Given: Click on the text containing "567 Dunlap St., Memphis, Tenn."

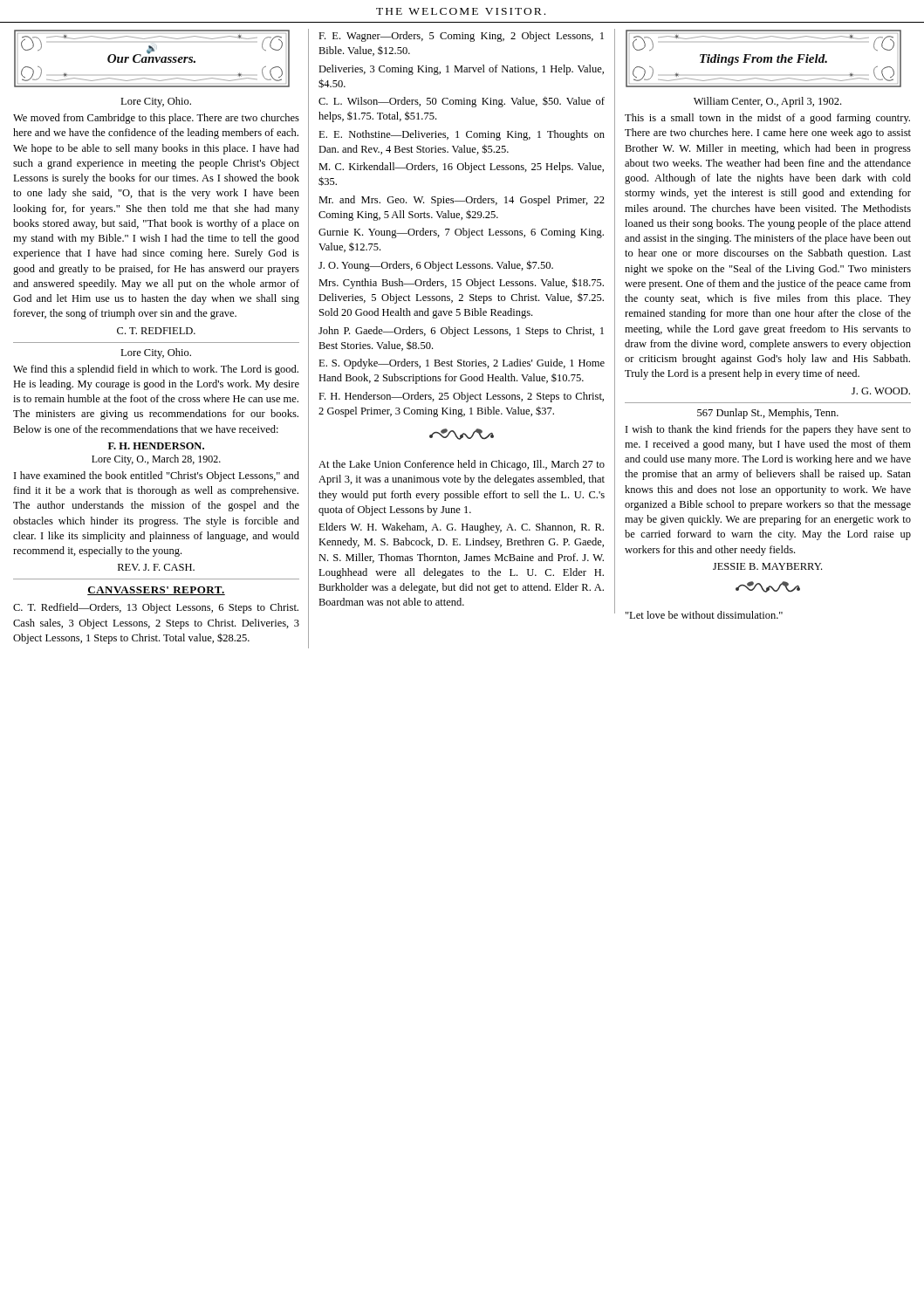Looking at the screenshot, I should (768, 412).
